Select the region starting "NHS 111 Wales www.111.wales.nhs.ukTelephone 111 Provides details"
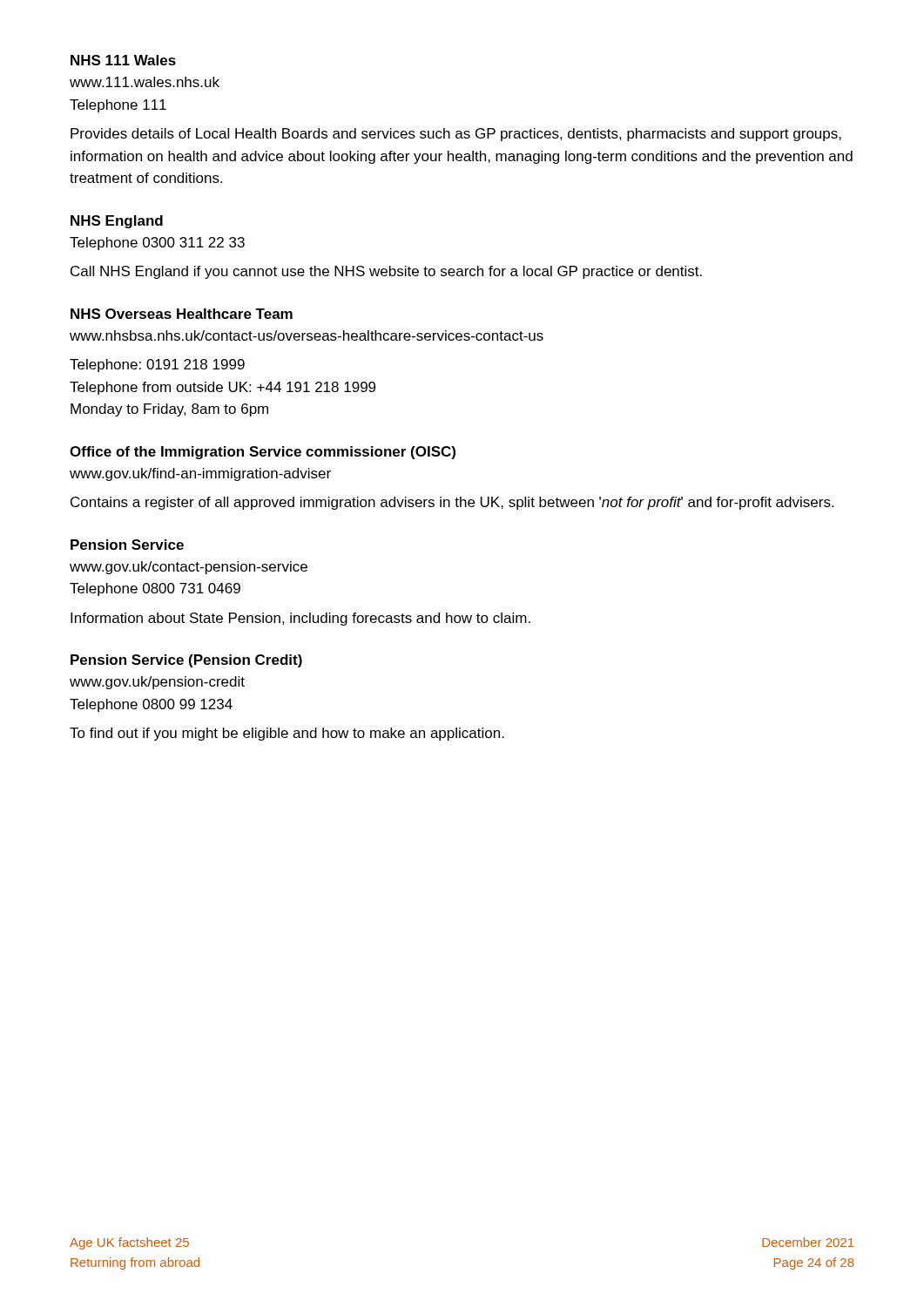 (462, 121)
